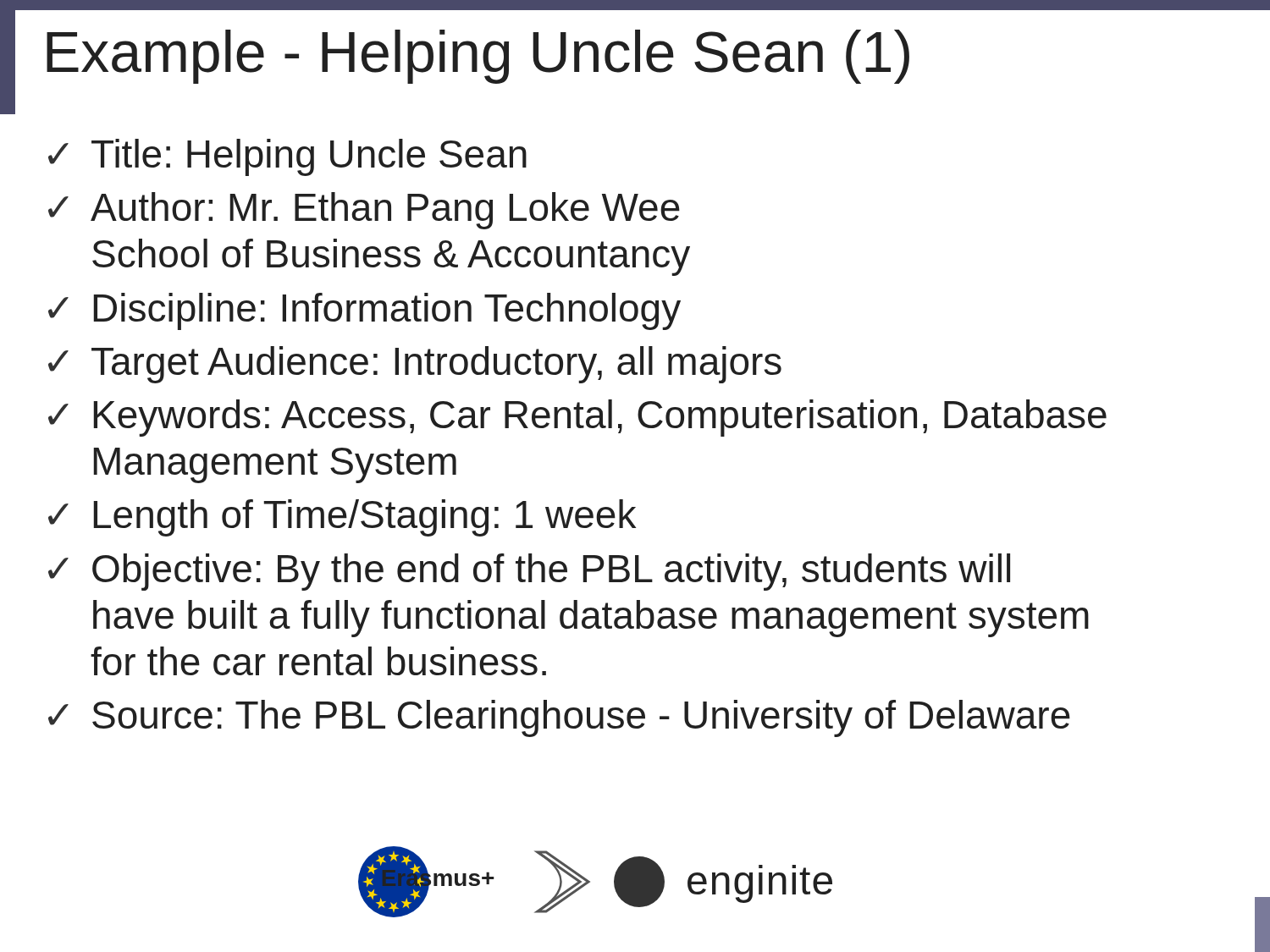Locate the logo
Screen dimensions: 952x1270
[x=635, y=882]
